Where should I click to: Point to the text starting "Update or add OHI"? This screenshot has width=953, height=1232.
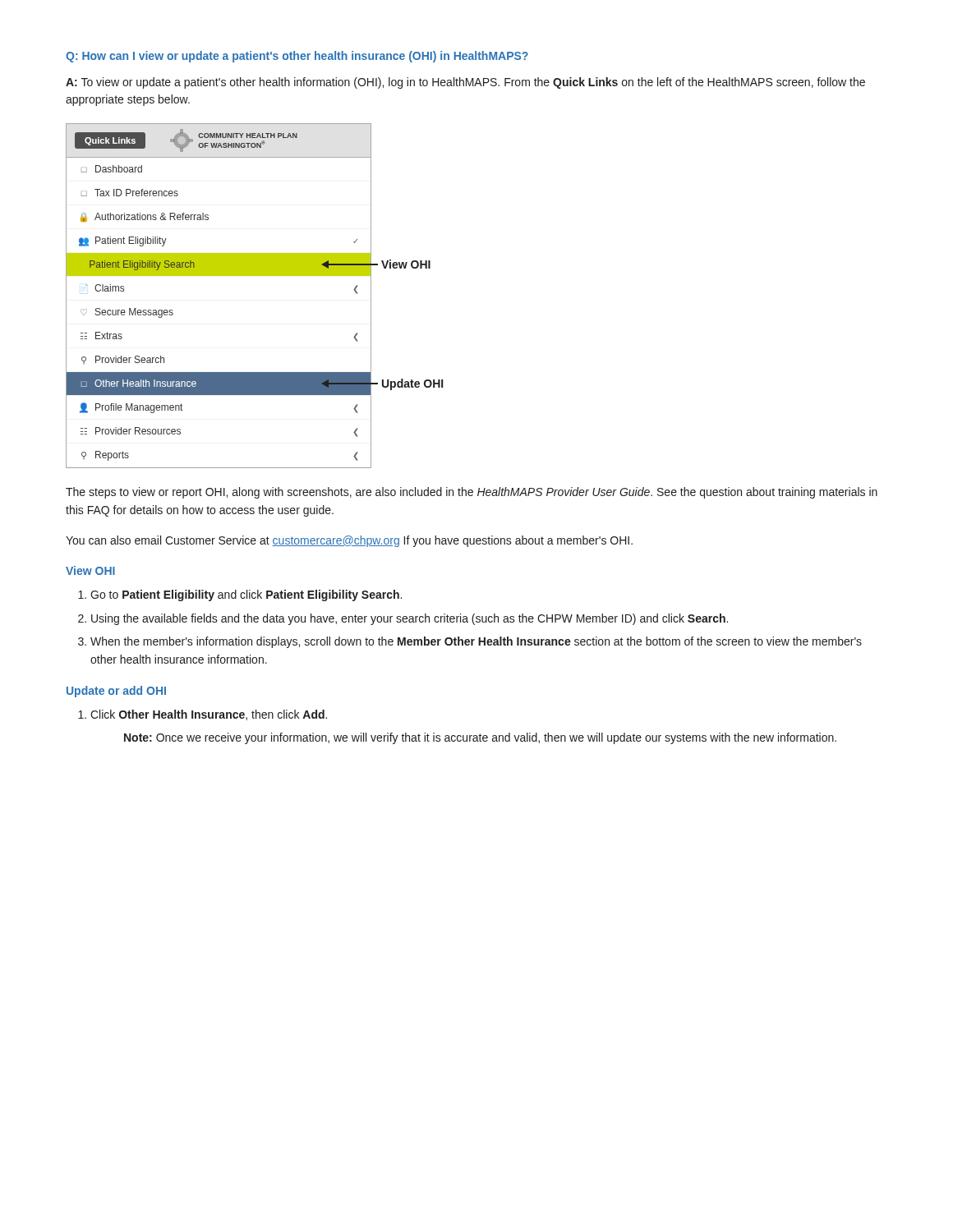click(x=116, y=691)
